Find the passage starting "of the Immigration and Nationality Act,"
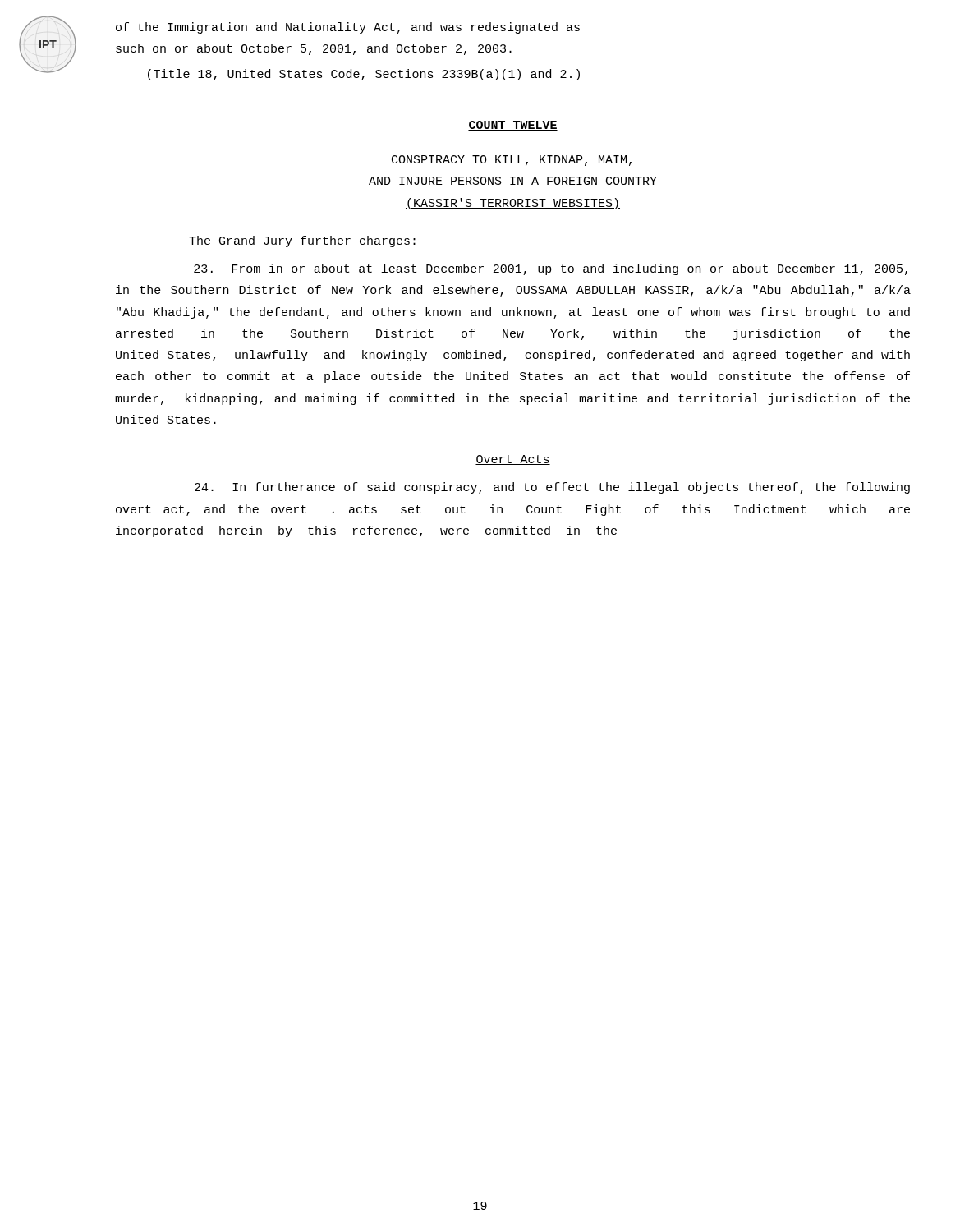The image size is (960, 1232). click(x=348, y=39)
